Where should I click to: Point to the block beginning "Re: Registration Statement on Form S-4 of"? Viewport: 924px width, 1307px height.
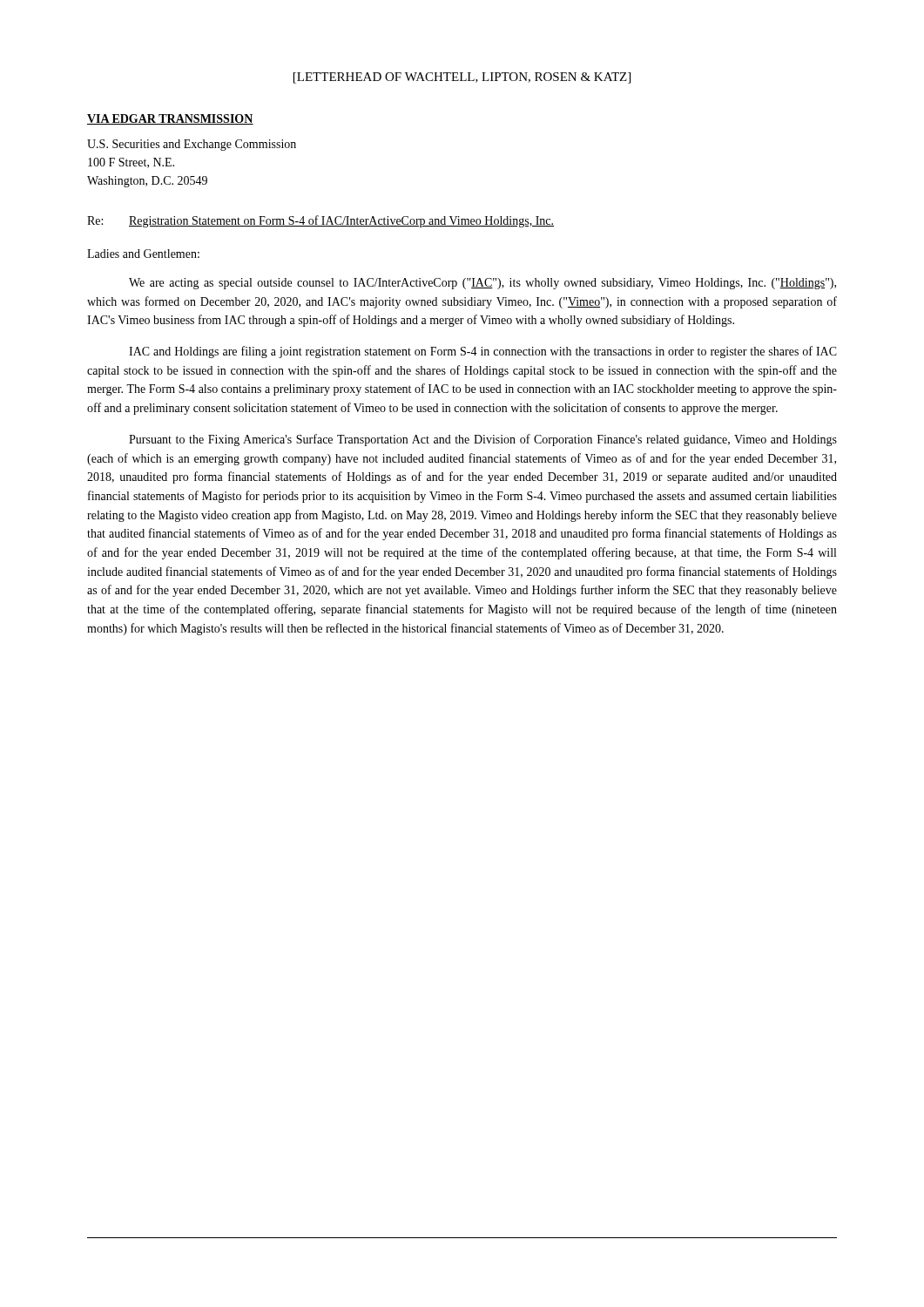point(321,221)
